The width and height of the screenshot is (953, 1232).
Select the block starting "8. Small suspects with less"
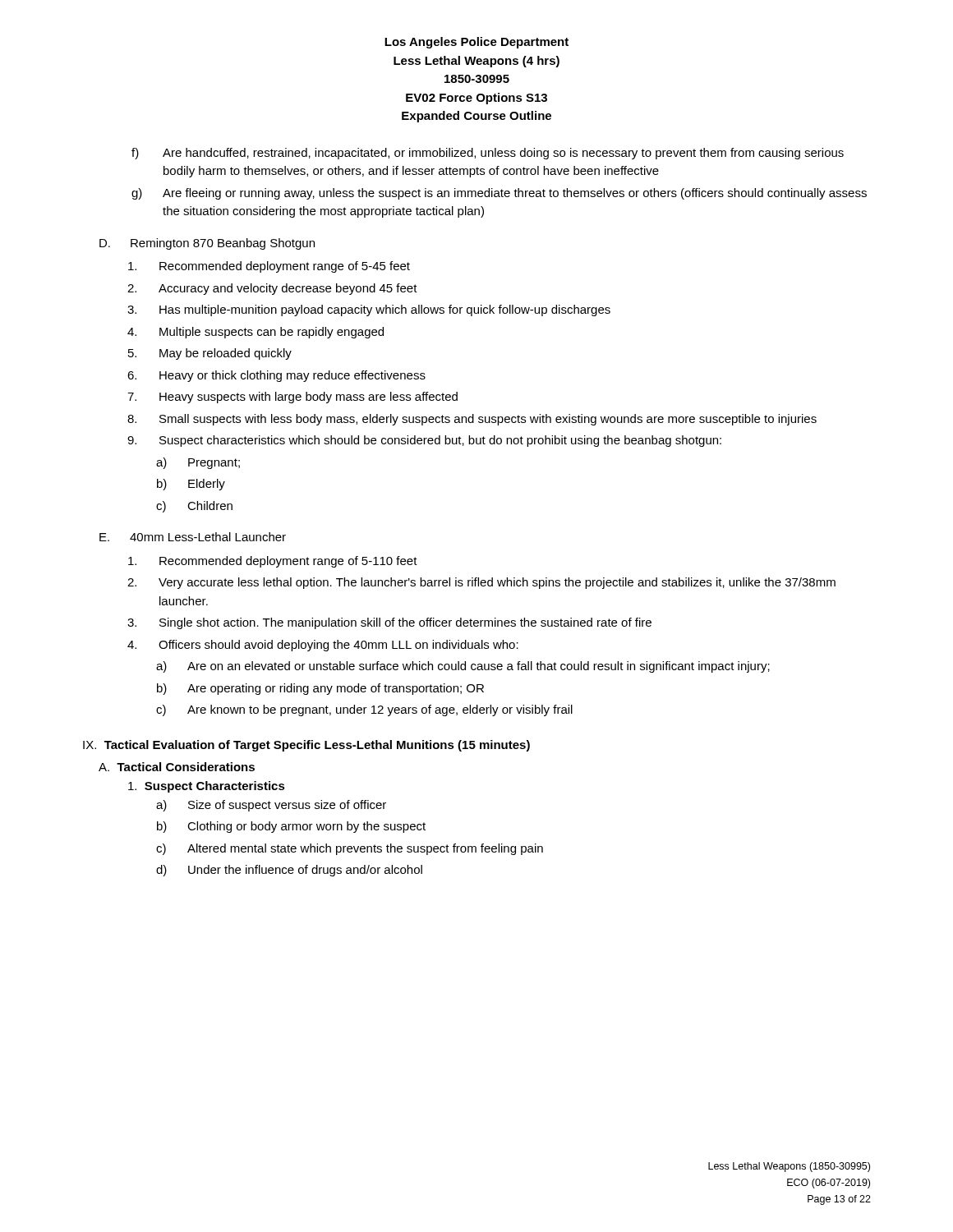499,419
